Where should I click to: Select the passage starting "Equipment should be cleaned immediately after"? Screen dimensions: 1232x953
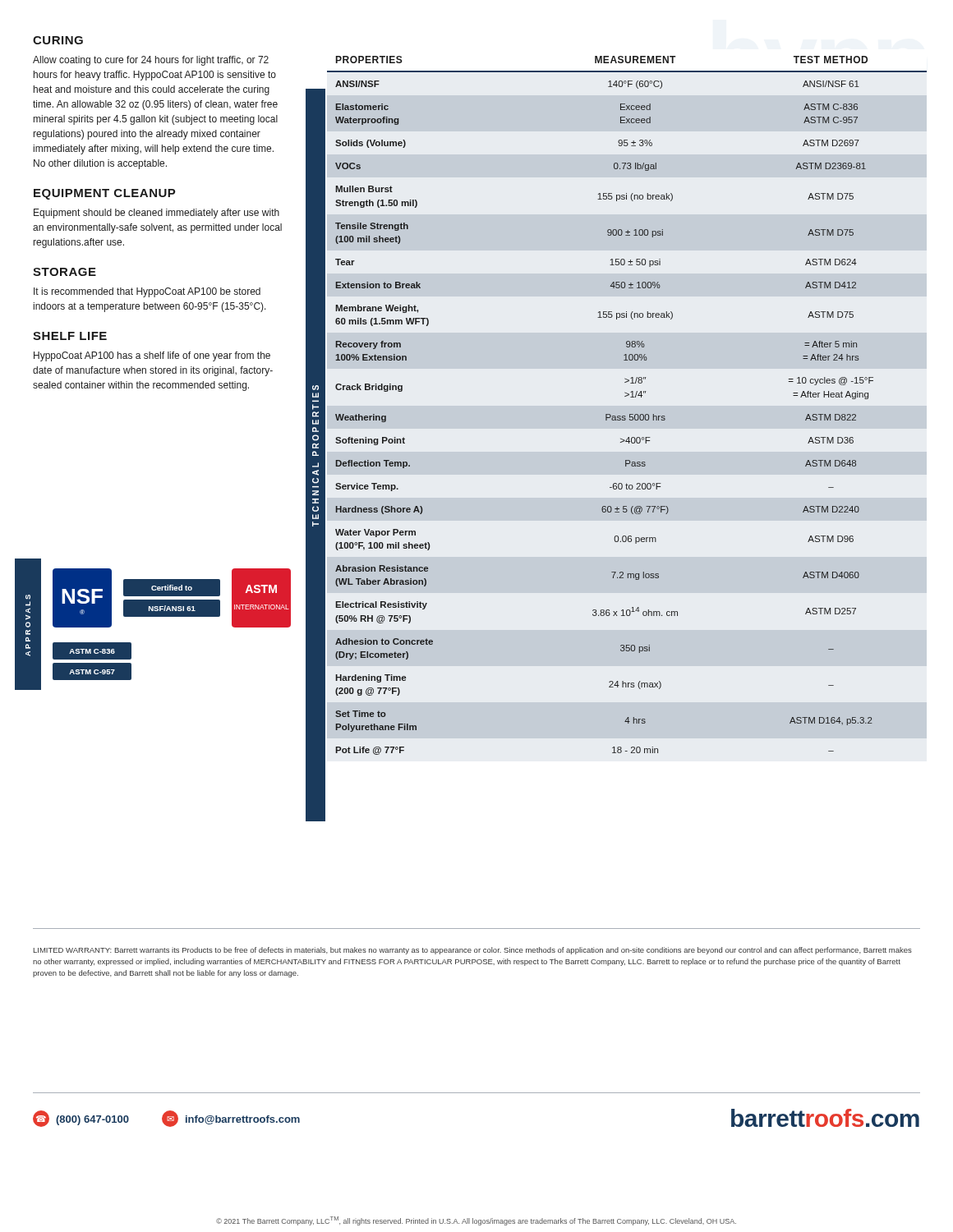158,227
